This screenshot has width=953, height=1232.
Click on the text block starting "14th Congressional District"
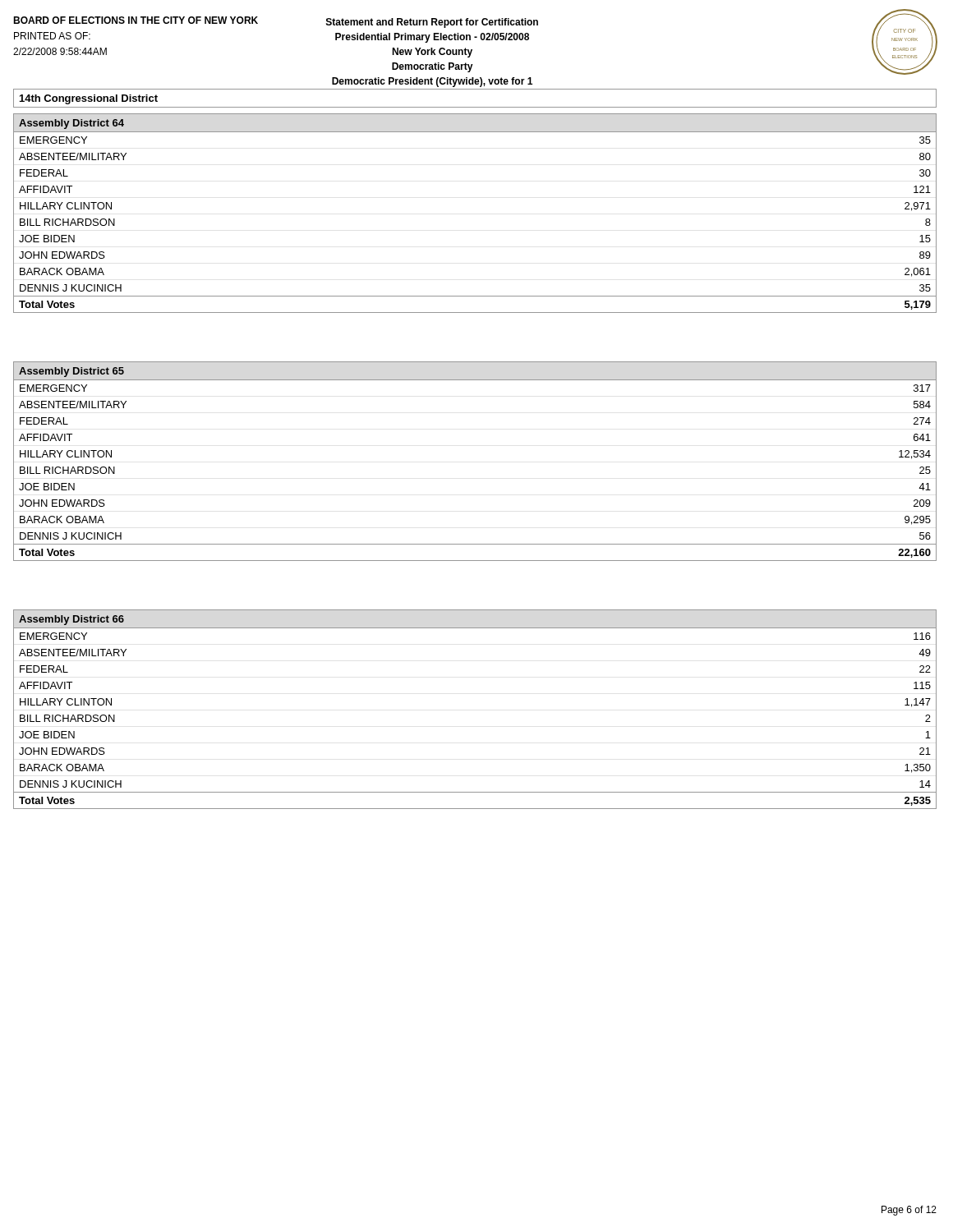[88, 98]
